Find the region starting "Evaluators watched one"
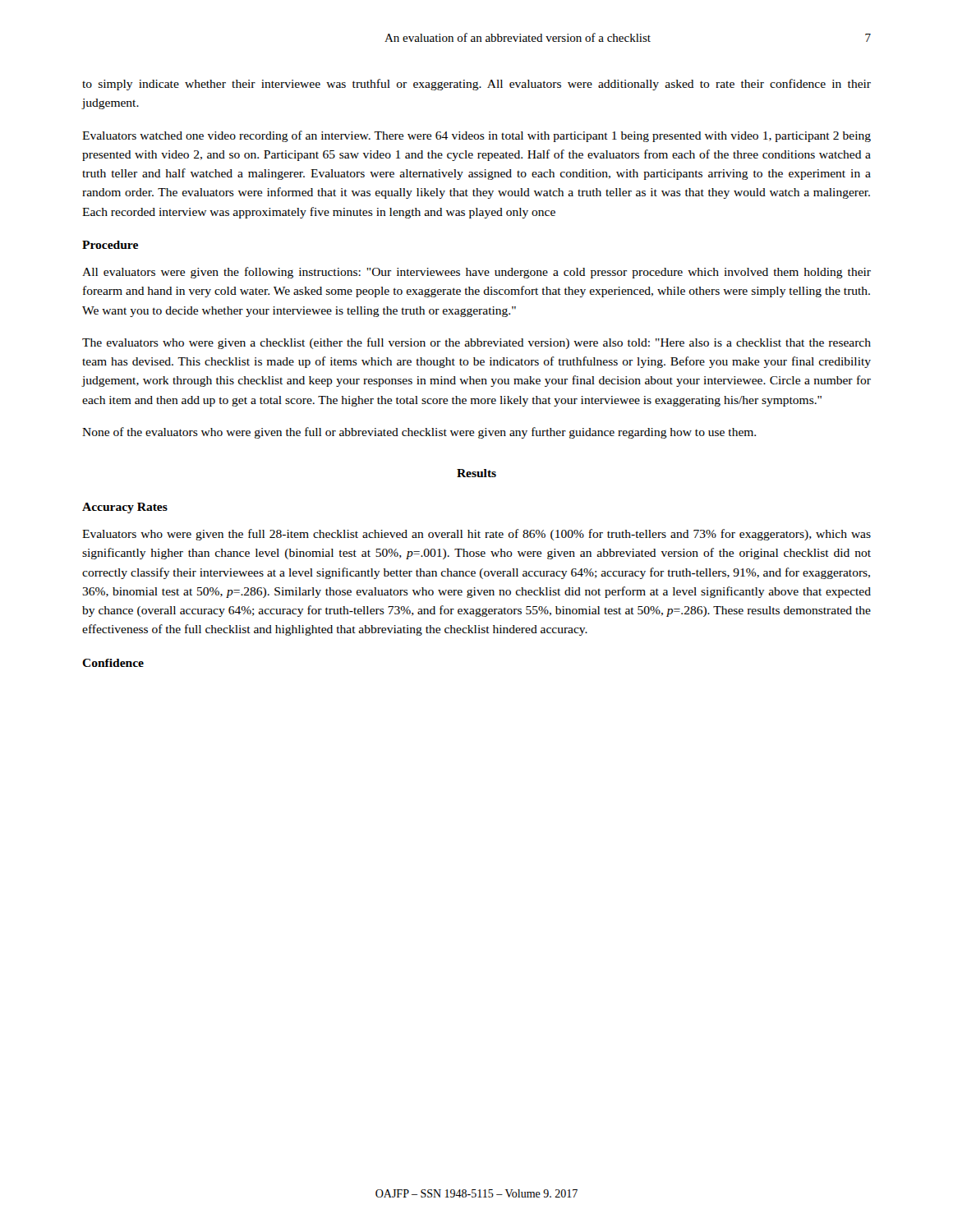The width and height of the screenshot is (953, 1232). point(476,173)
